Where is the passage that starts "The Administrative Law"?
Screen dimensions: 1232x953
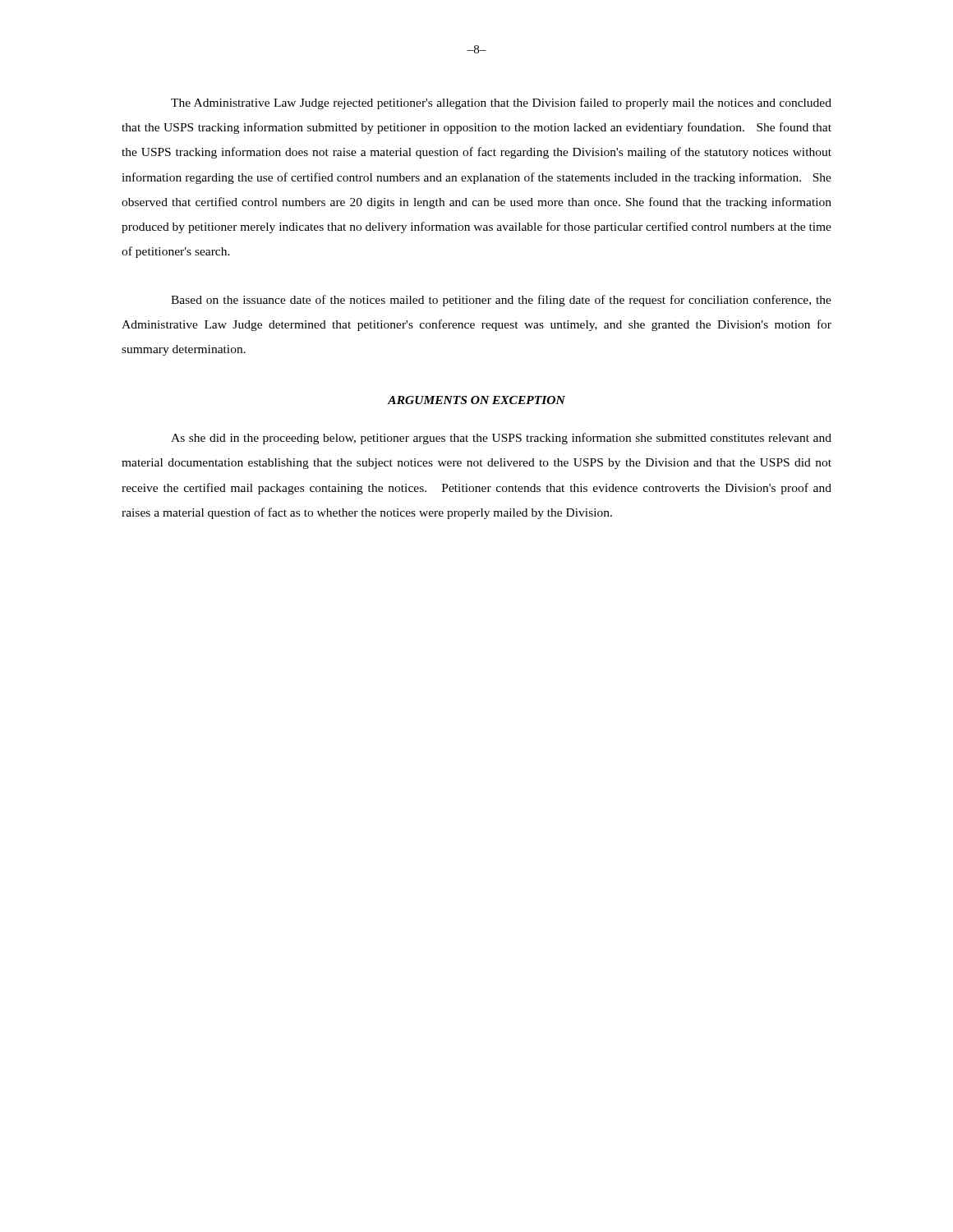tap(476, 177)
